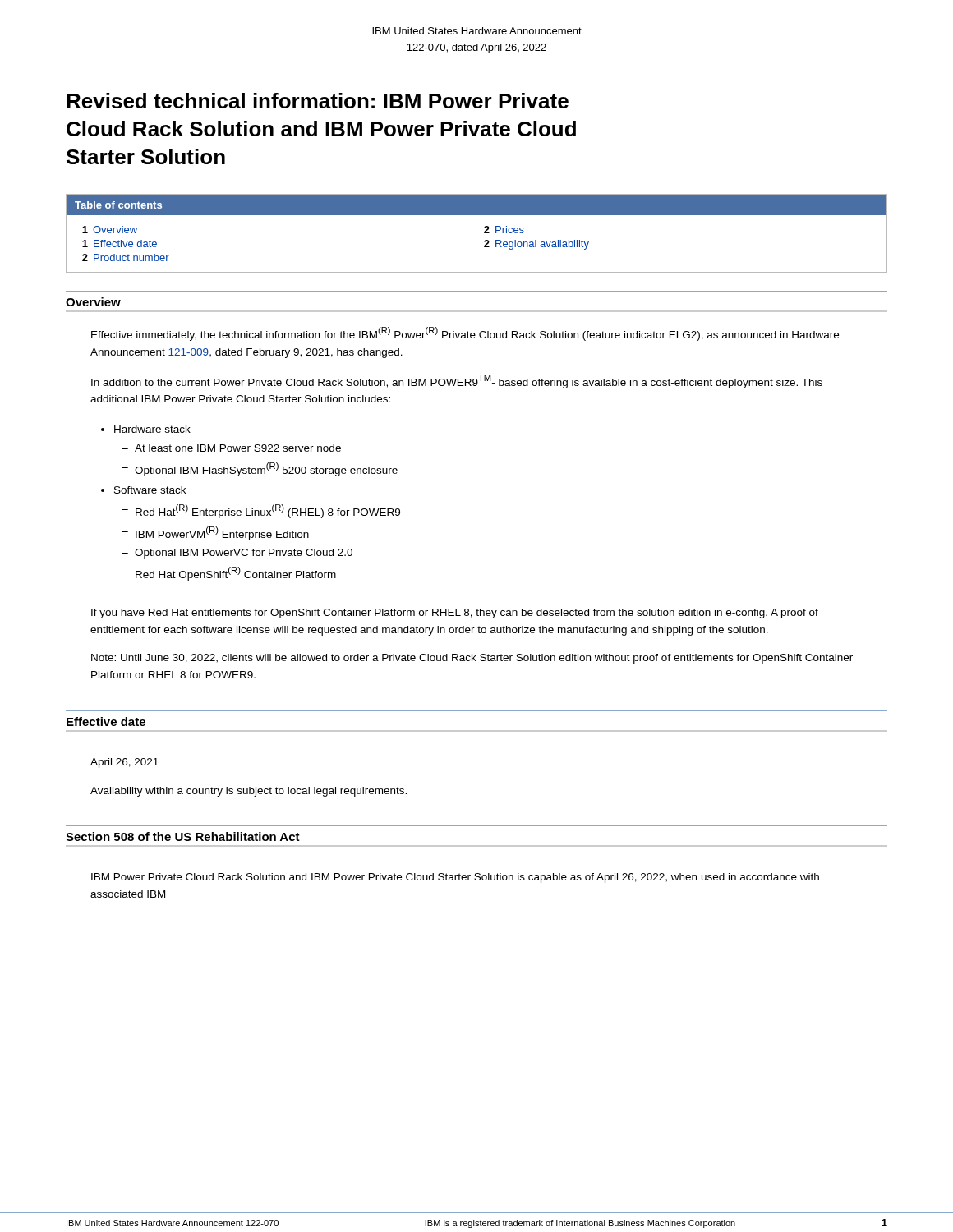Where is the passage that starts "Effective immediately, the technical information"?
The width and height of the screenshot is (953, 1232).
465,342
